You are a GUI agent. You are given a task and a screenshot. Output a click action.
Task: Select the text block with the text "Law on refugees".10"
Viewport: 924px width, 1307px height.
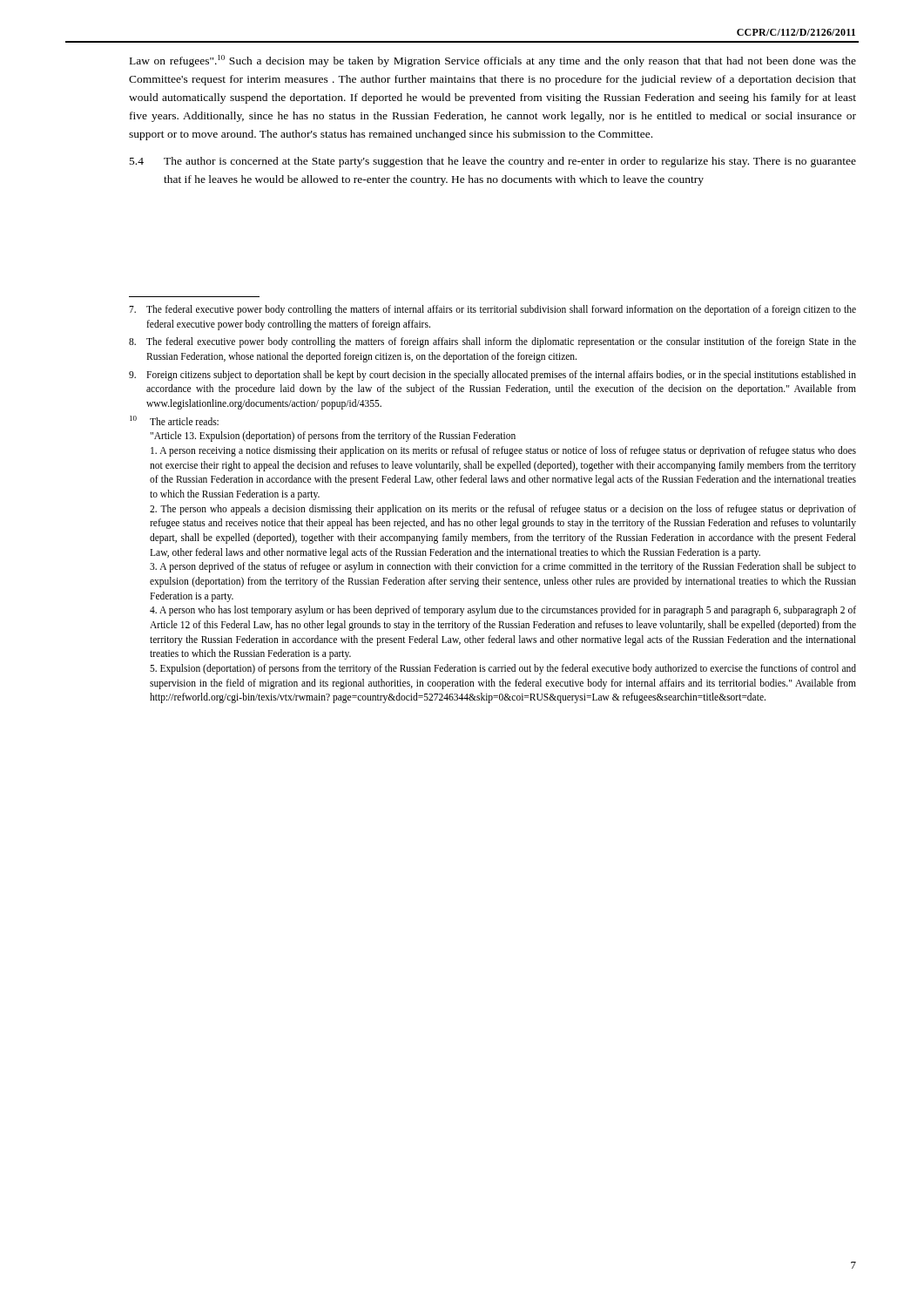point(492,96)
